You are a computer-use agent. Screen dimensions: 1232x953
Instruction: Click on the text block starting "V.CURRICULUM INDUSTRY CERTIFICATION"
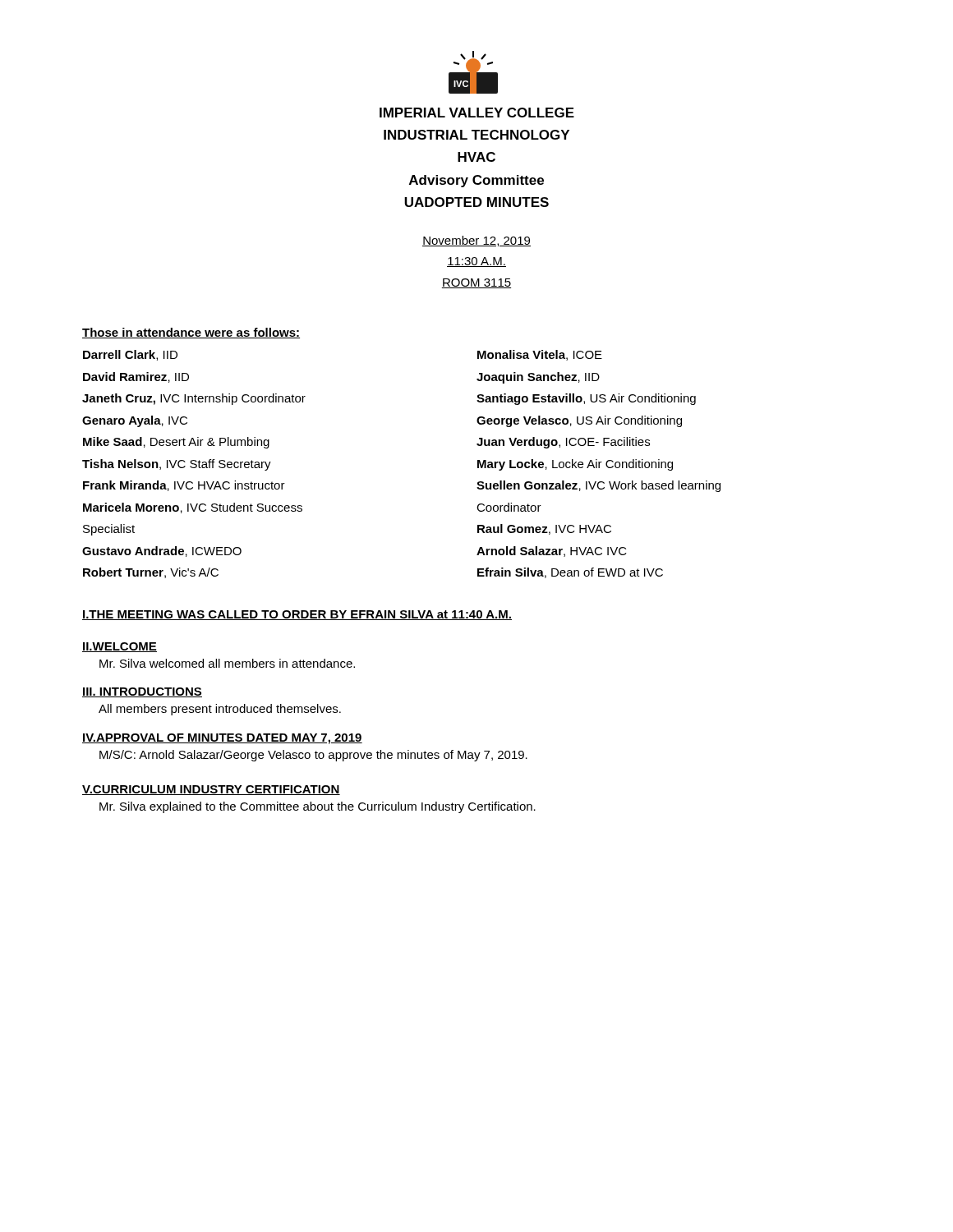211,789
